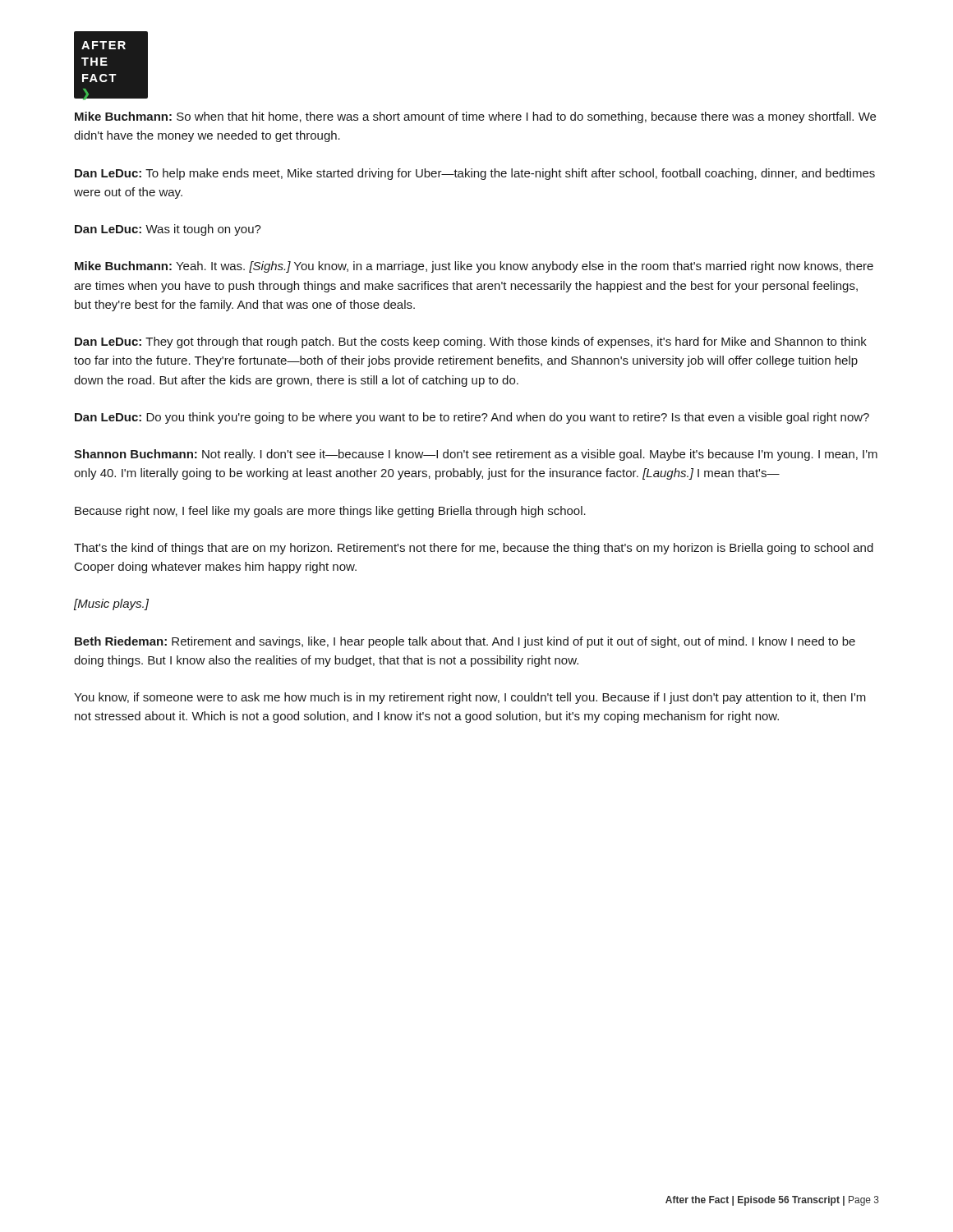Where is the passage that starts "Because right now, I feel"?
This screenshot has height=1232, width=953.
point(330,510)
